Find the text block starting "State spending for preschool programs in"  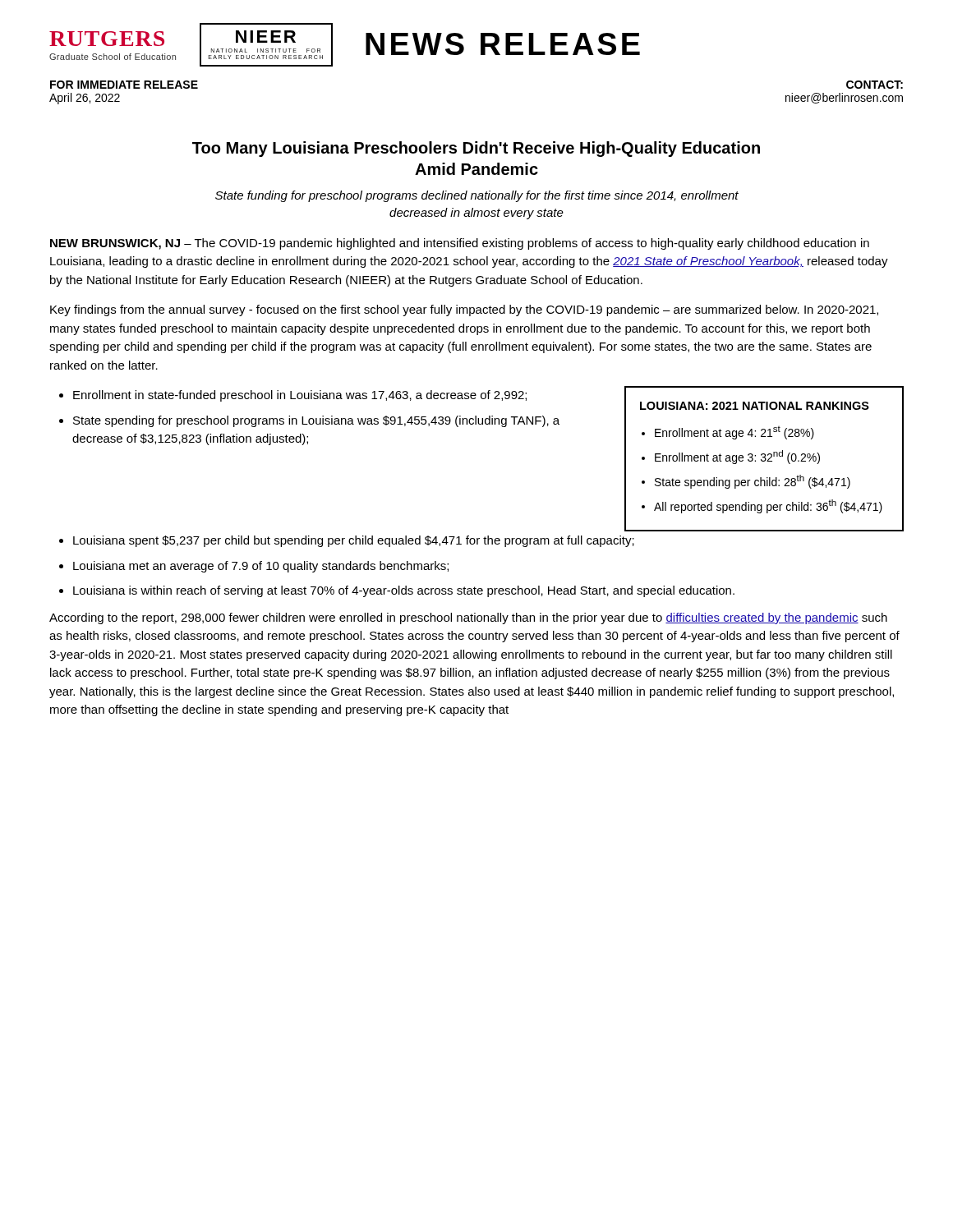click(x=316, y=429)
